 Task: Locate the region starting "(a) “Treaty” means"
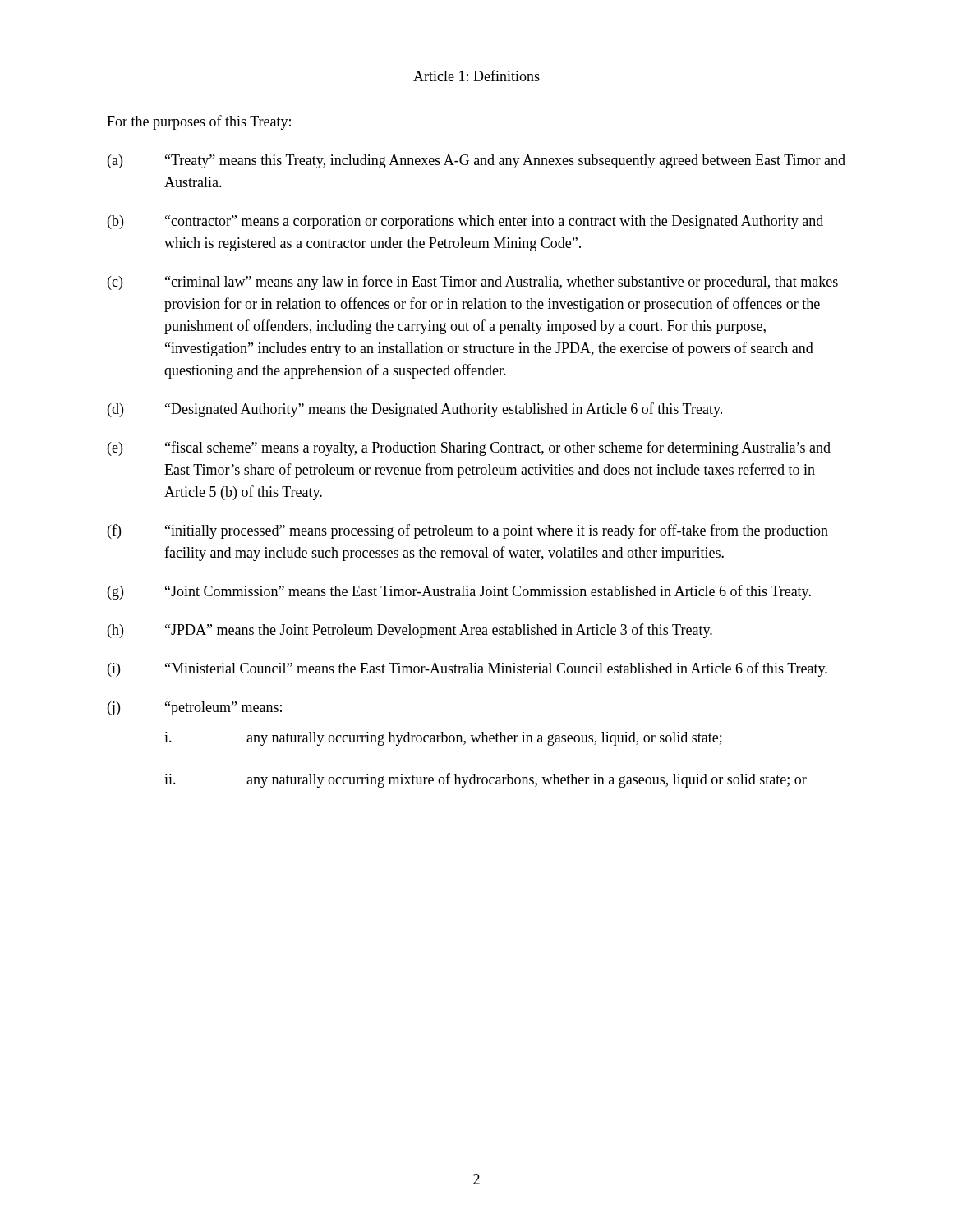476,172
